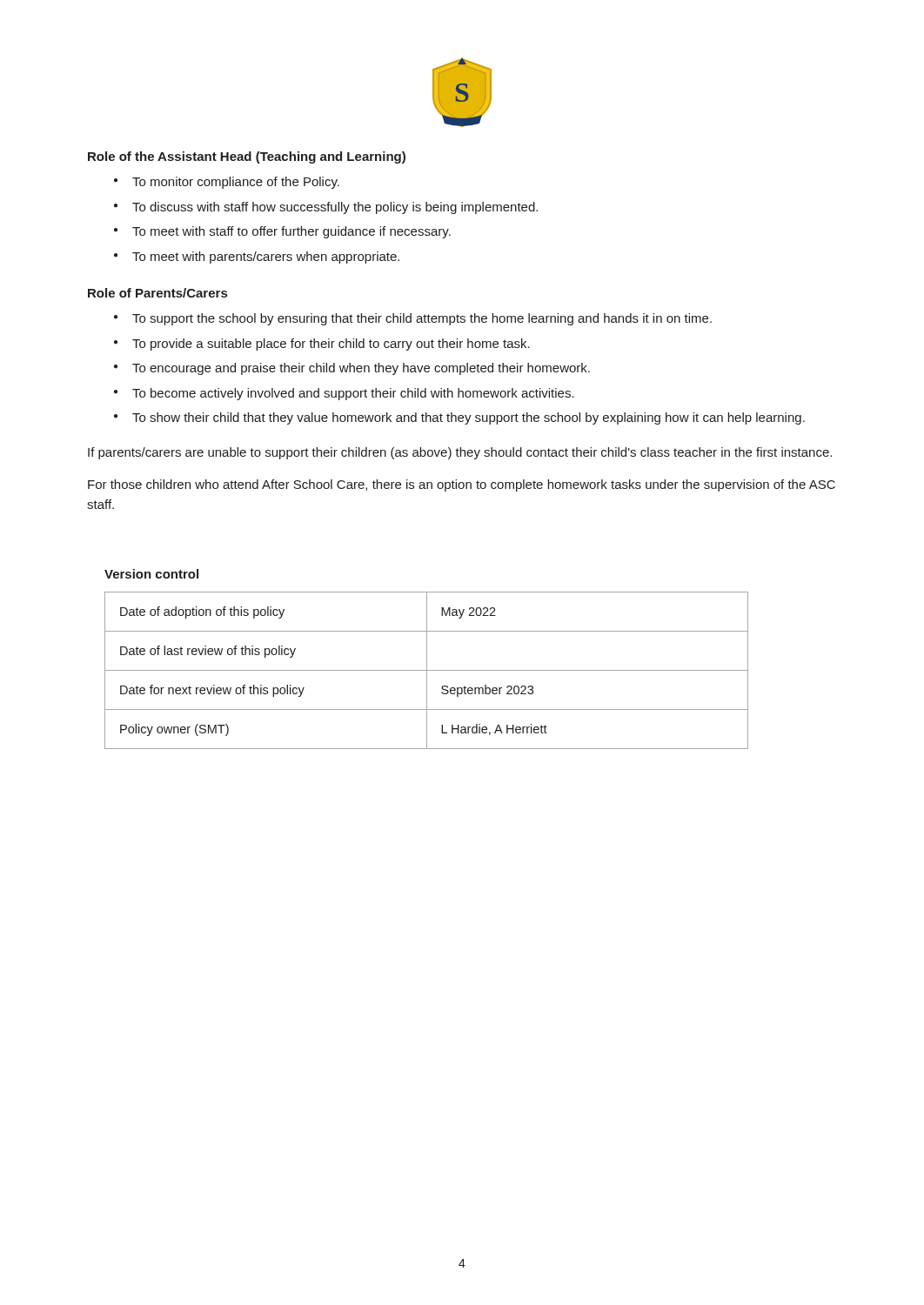Image resolution: width=924 pixels, height=1305 pixels.
Task: Click the passage that begins "To become actively involved and support"
Action: coord(353,392)
